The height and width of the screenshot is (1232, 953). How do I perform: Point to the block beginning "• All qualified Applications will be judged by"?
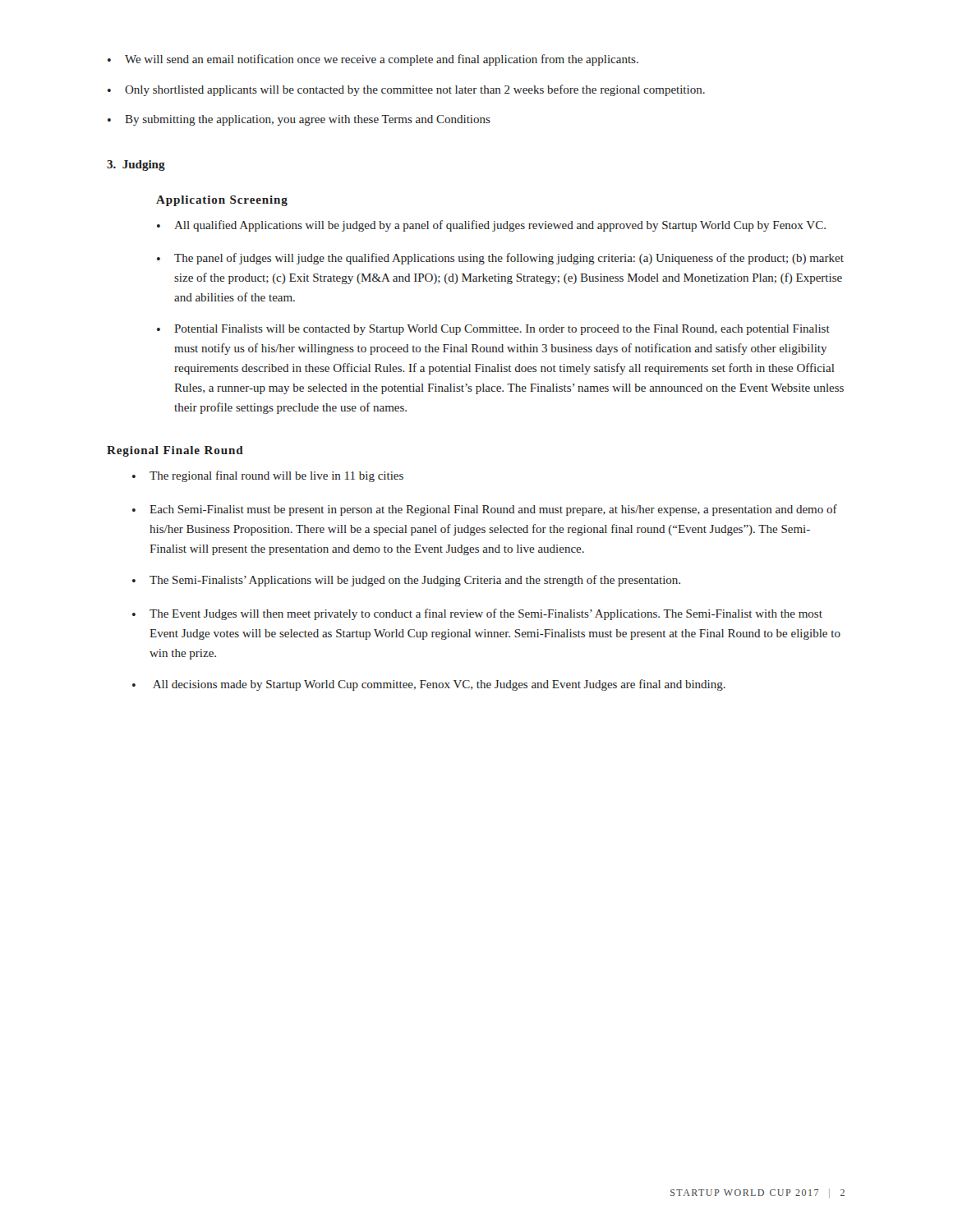pos(501,226)
